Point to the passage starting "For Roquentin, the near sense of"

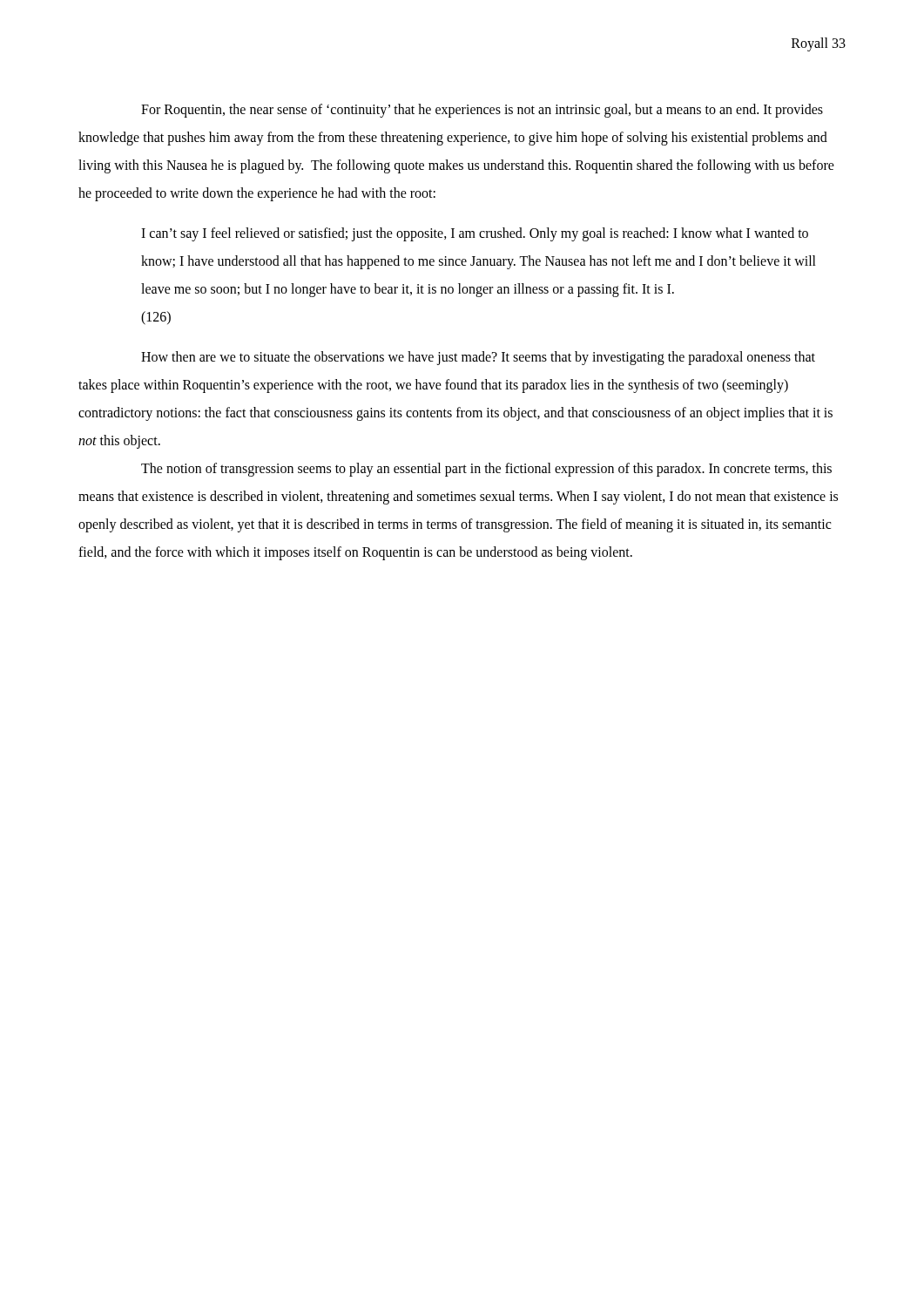456,151
